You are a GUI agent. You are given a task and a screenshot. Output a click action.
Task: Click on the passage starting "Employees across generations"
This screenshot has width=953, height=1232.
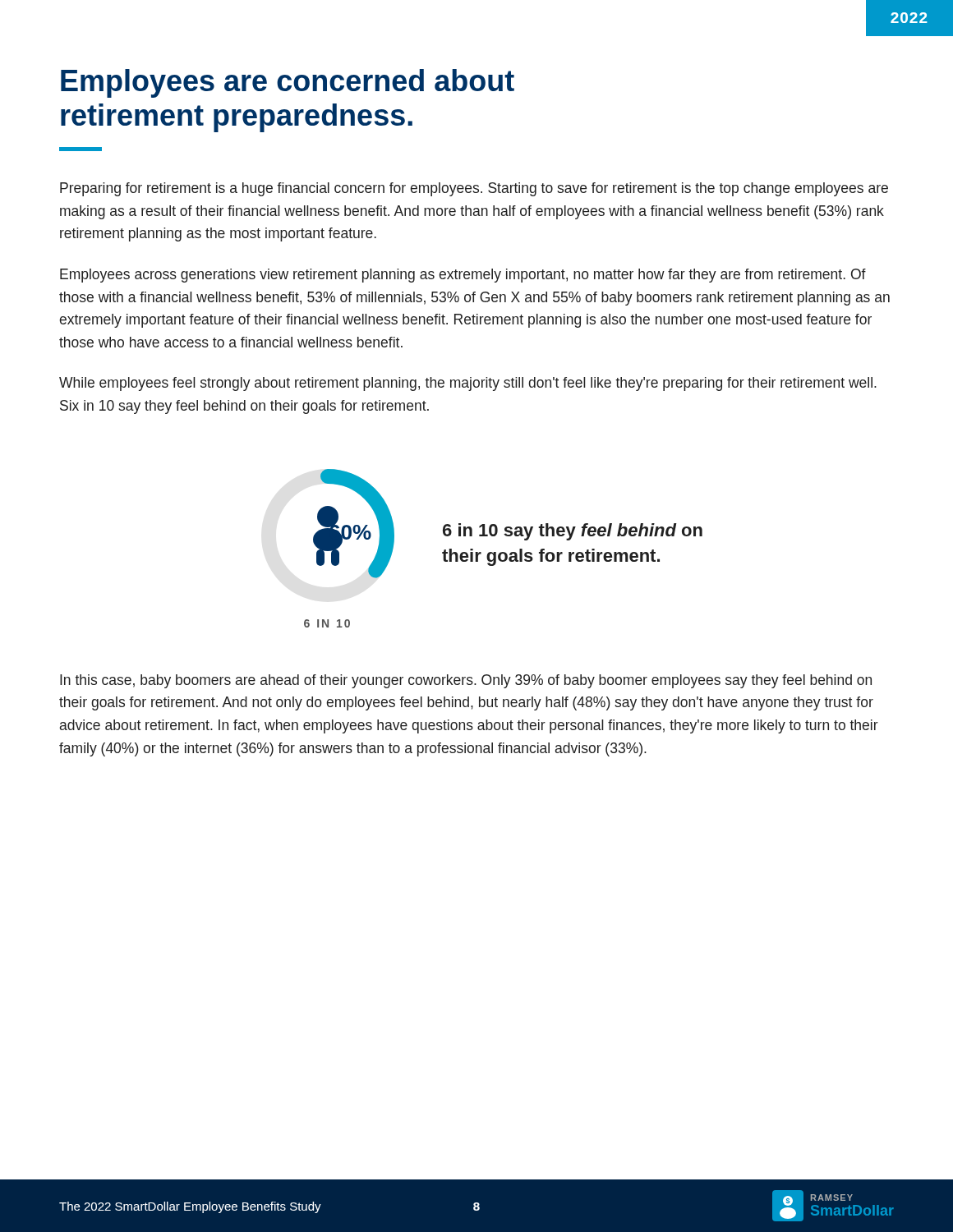click(x=475, y=308)
